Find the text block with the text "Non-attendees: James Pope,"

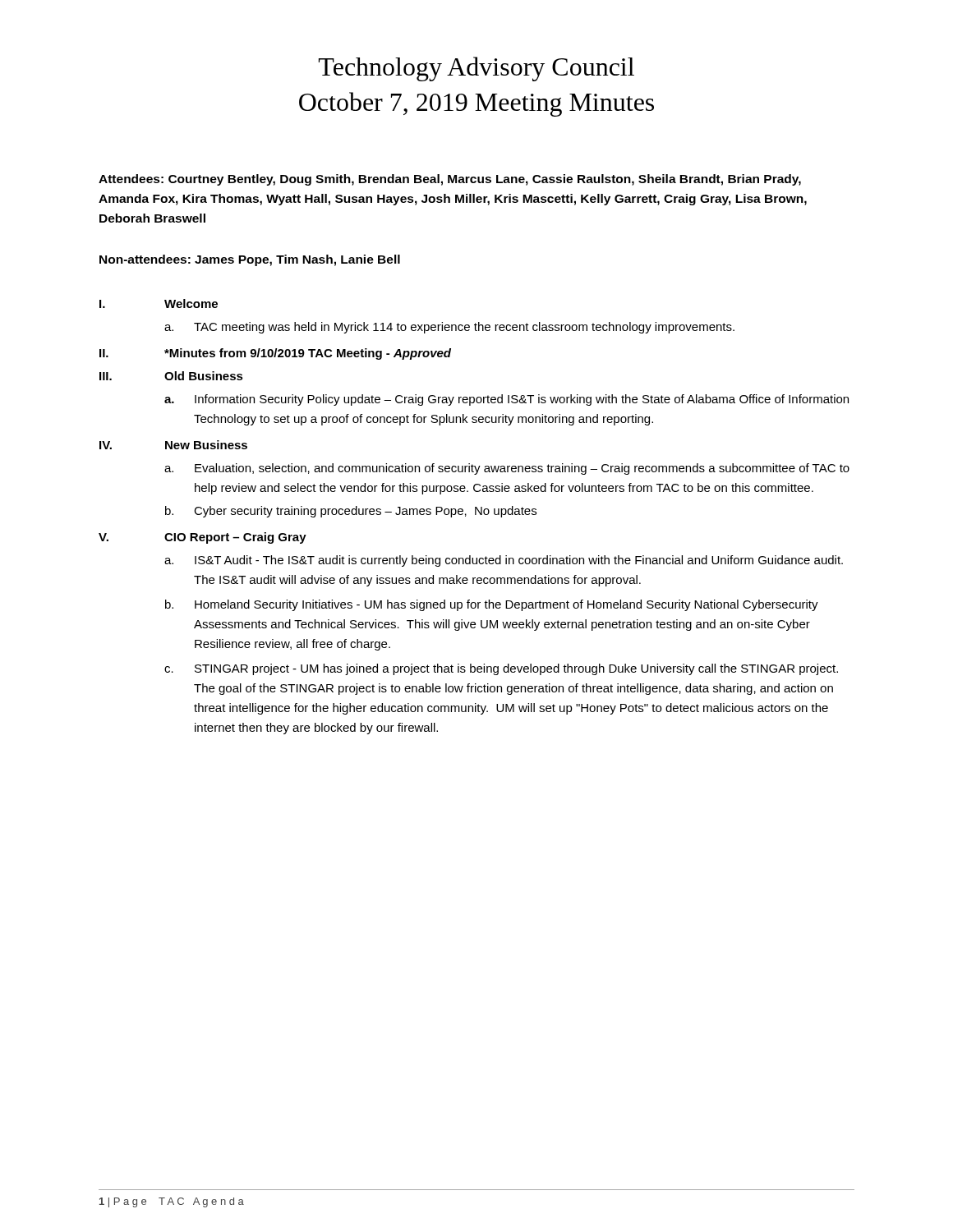(x=250, y=259)
